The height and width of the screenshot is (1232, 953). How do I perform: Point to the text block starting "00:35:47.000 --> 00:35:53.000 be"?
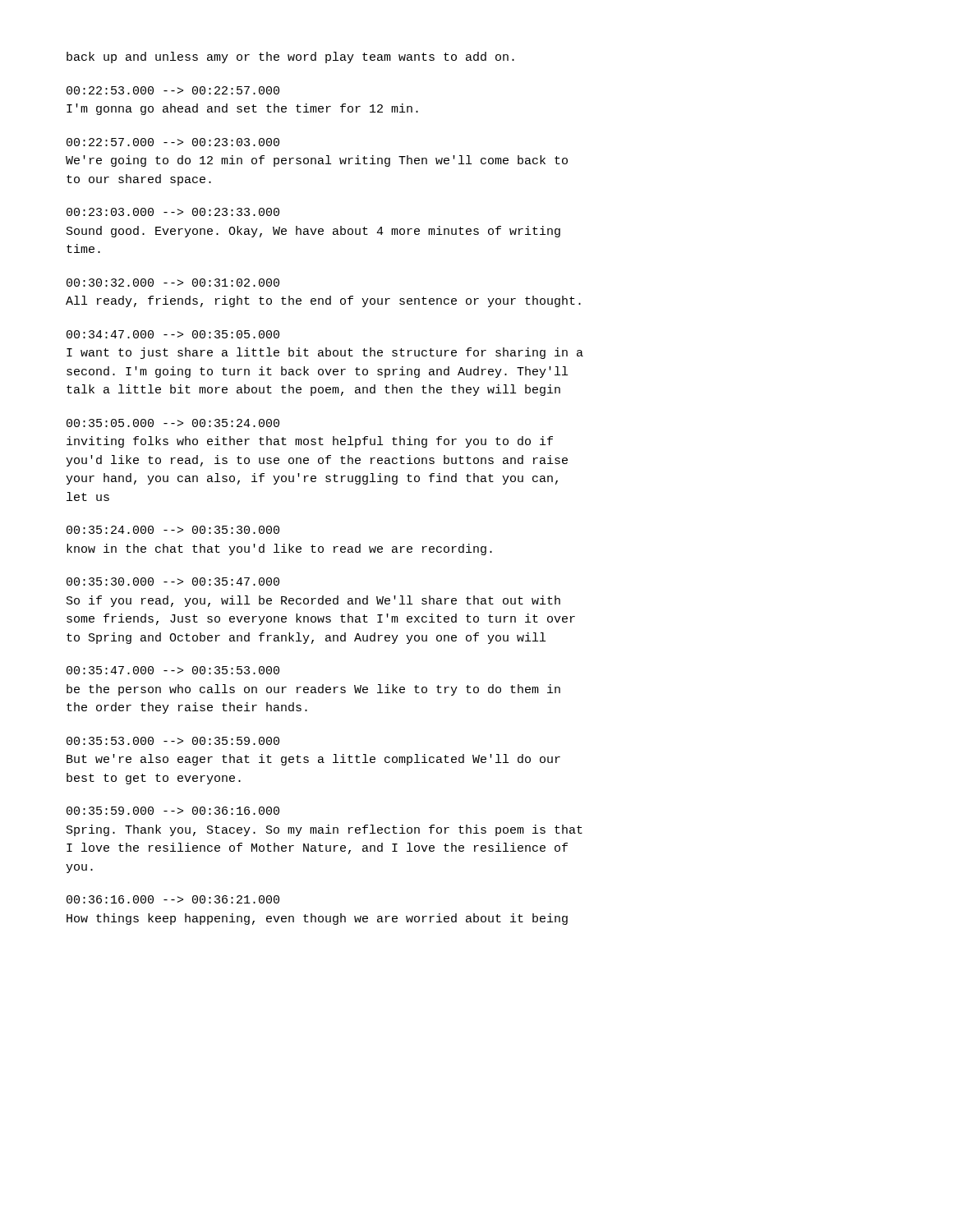(x=313, y=690)
